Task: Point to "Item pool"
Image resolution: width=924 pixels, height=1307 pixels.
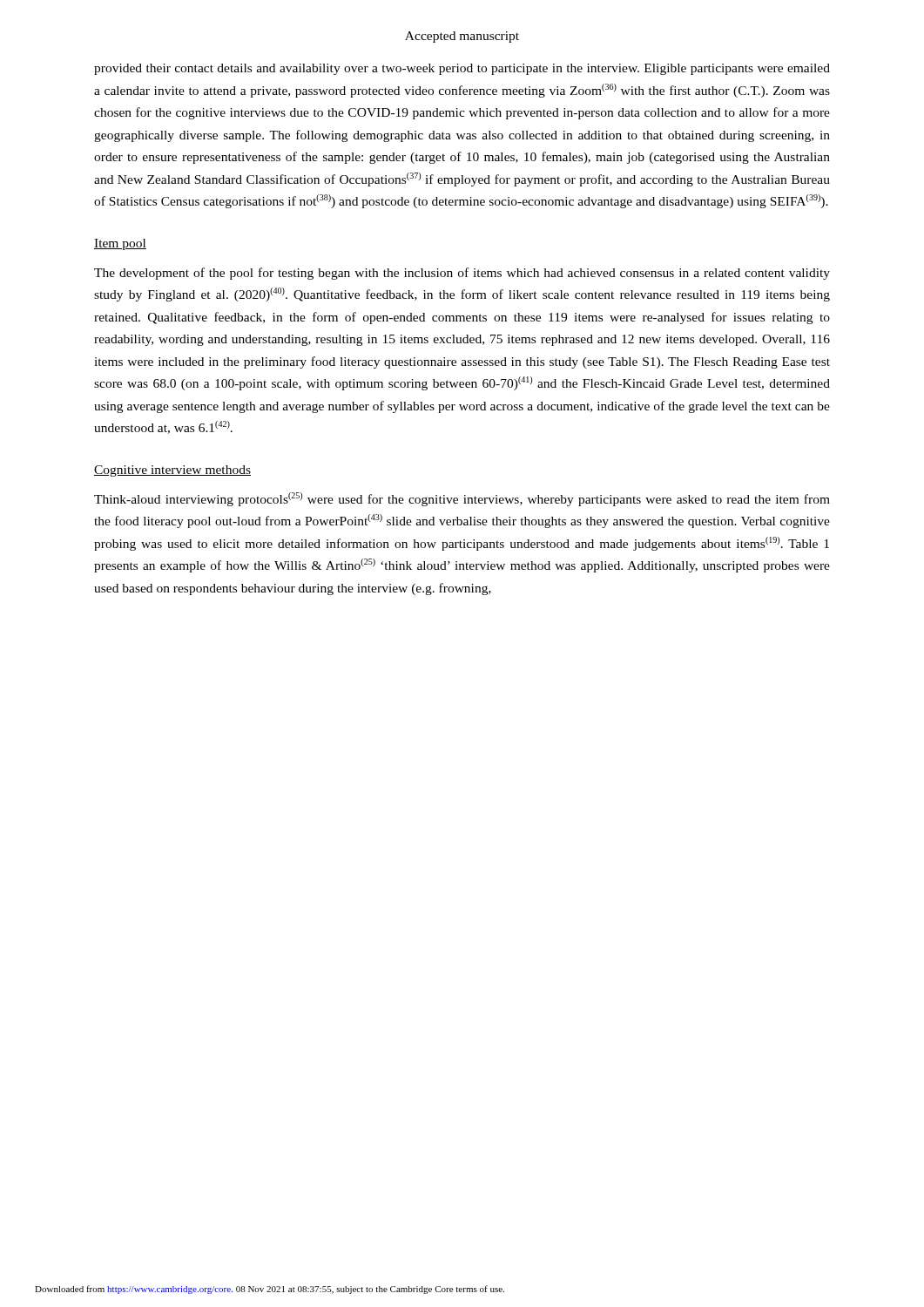Action: click(120, 243)
